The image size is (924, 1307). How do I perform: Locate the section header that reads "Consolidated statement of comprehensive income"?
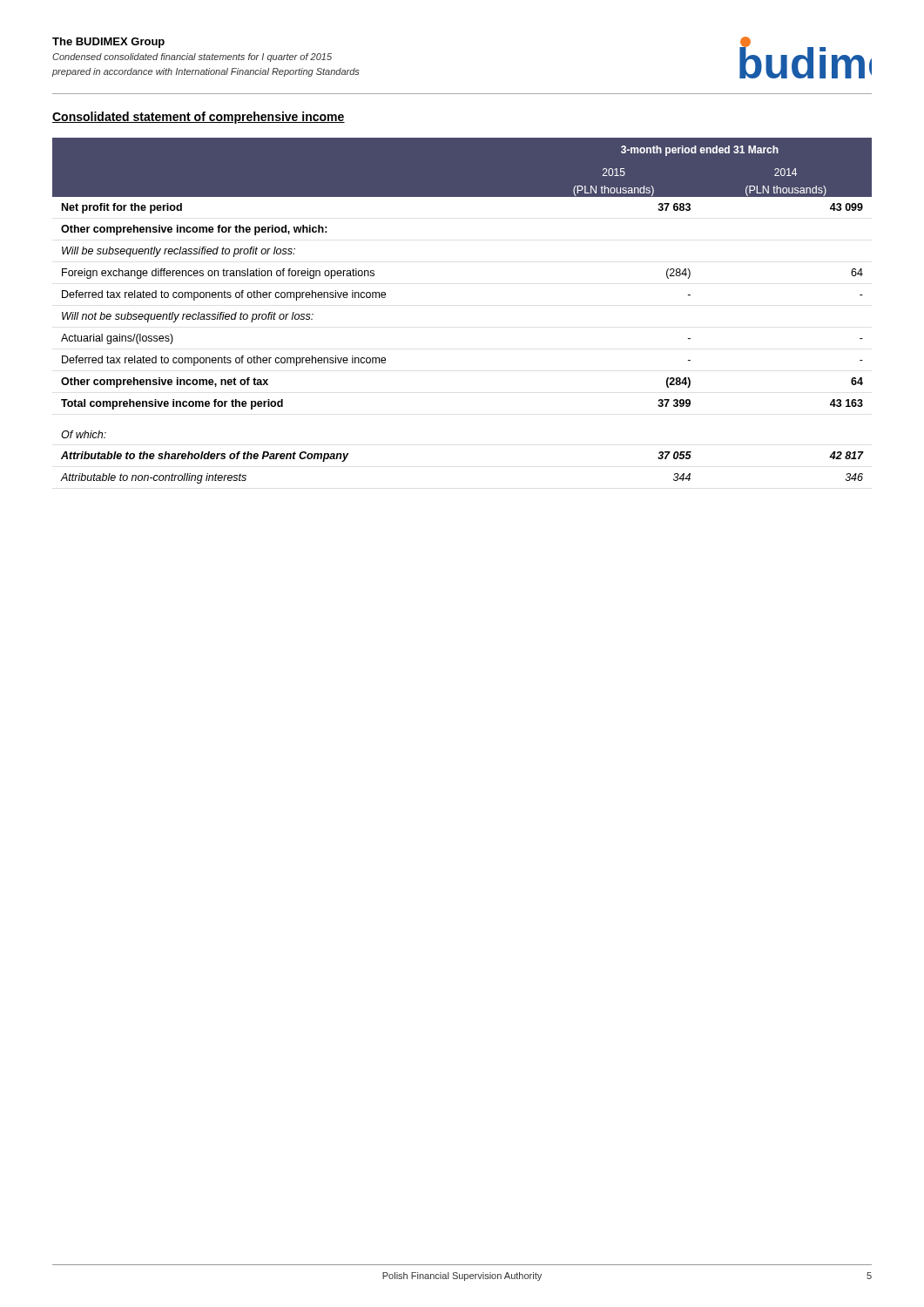tap(198, 117)
